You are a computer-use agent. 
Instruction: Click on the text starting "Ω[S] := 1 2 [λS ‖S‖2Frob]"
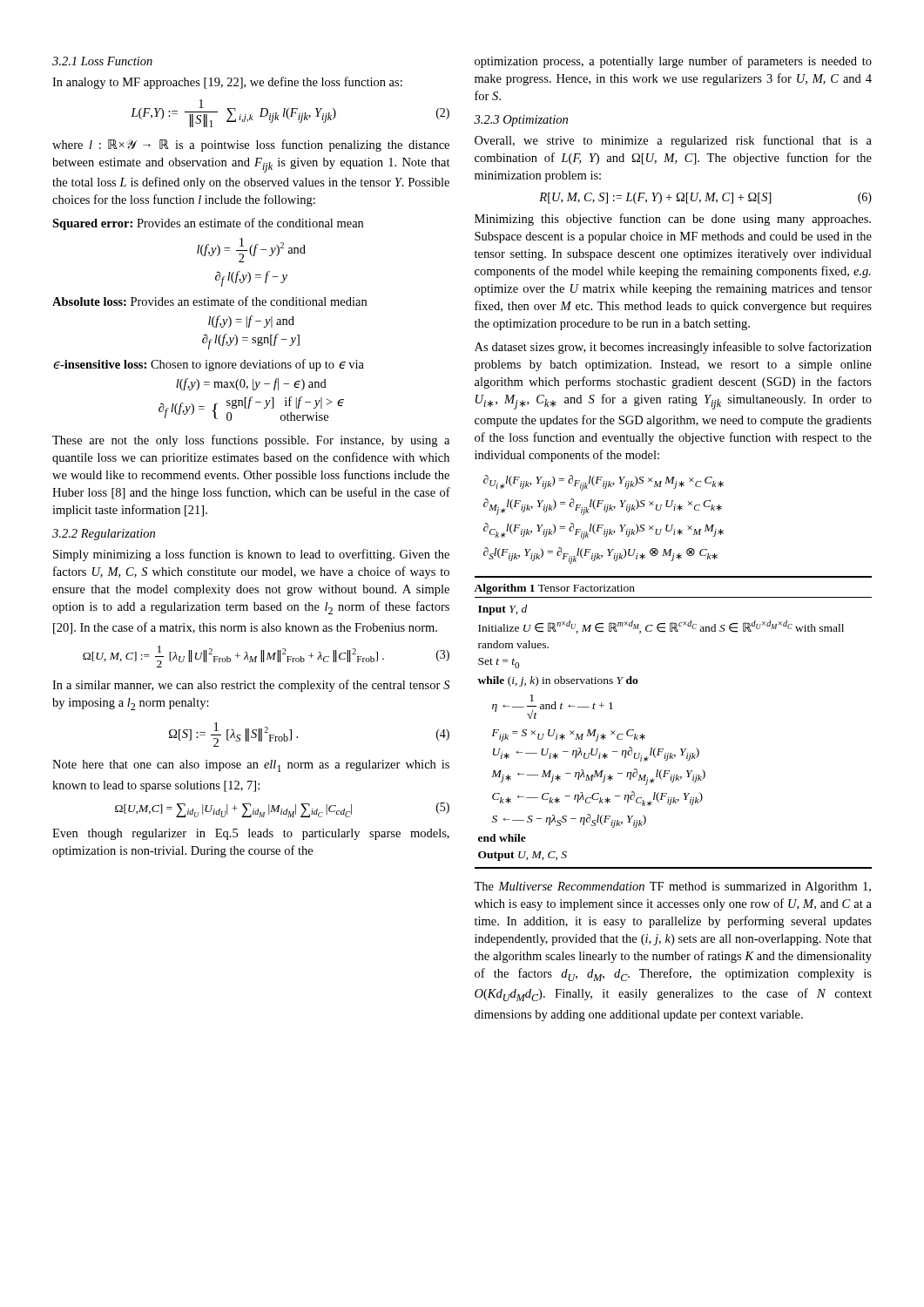(251, 735)
